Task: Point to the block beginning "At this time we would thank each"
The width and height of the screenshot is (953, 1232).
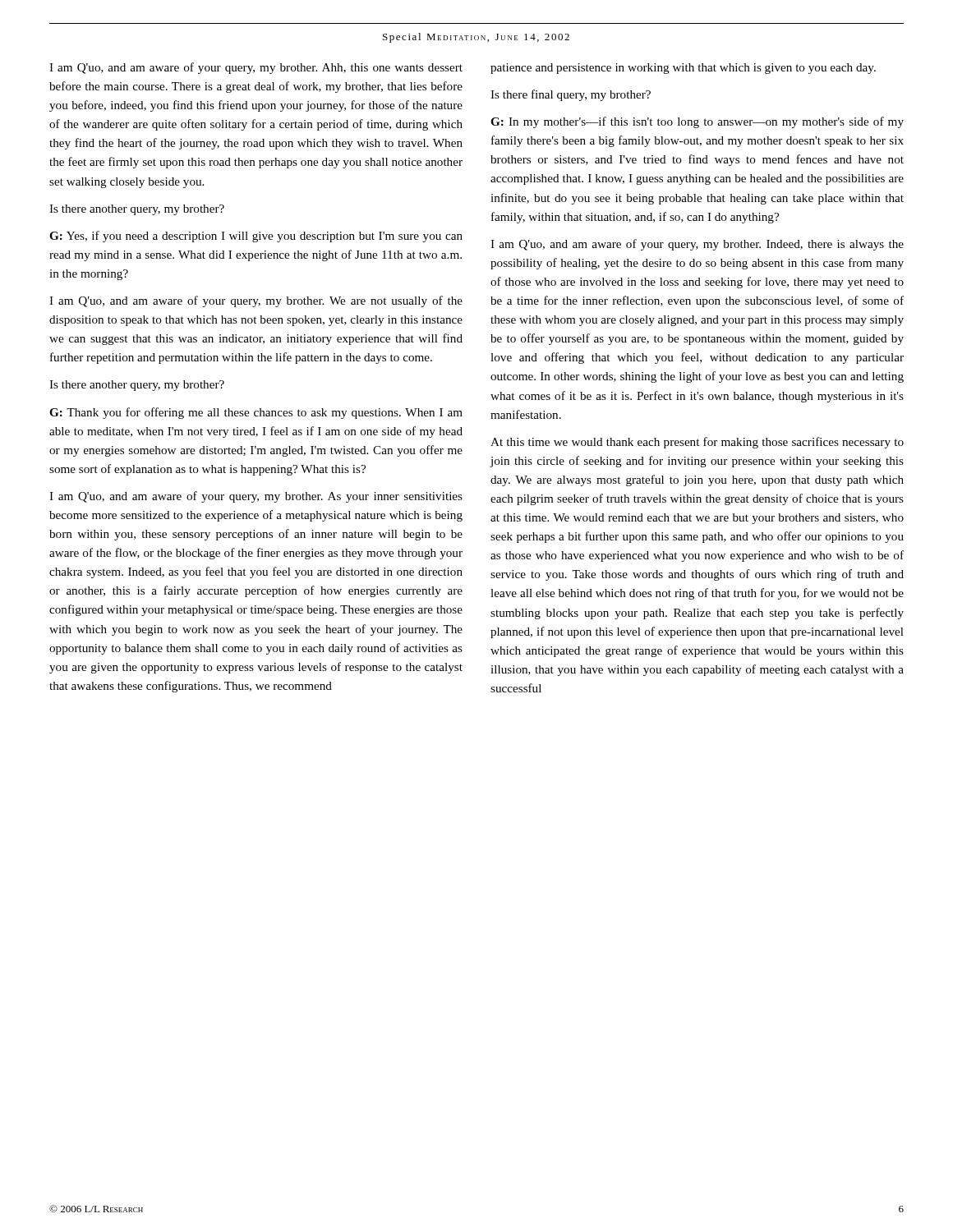Action: click(697, 565)
